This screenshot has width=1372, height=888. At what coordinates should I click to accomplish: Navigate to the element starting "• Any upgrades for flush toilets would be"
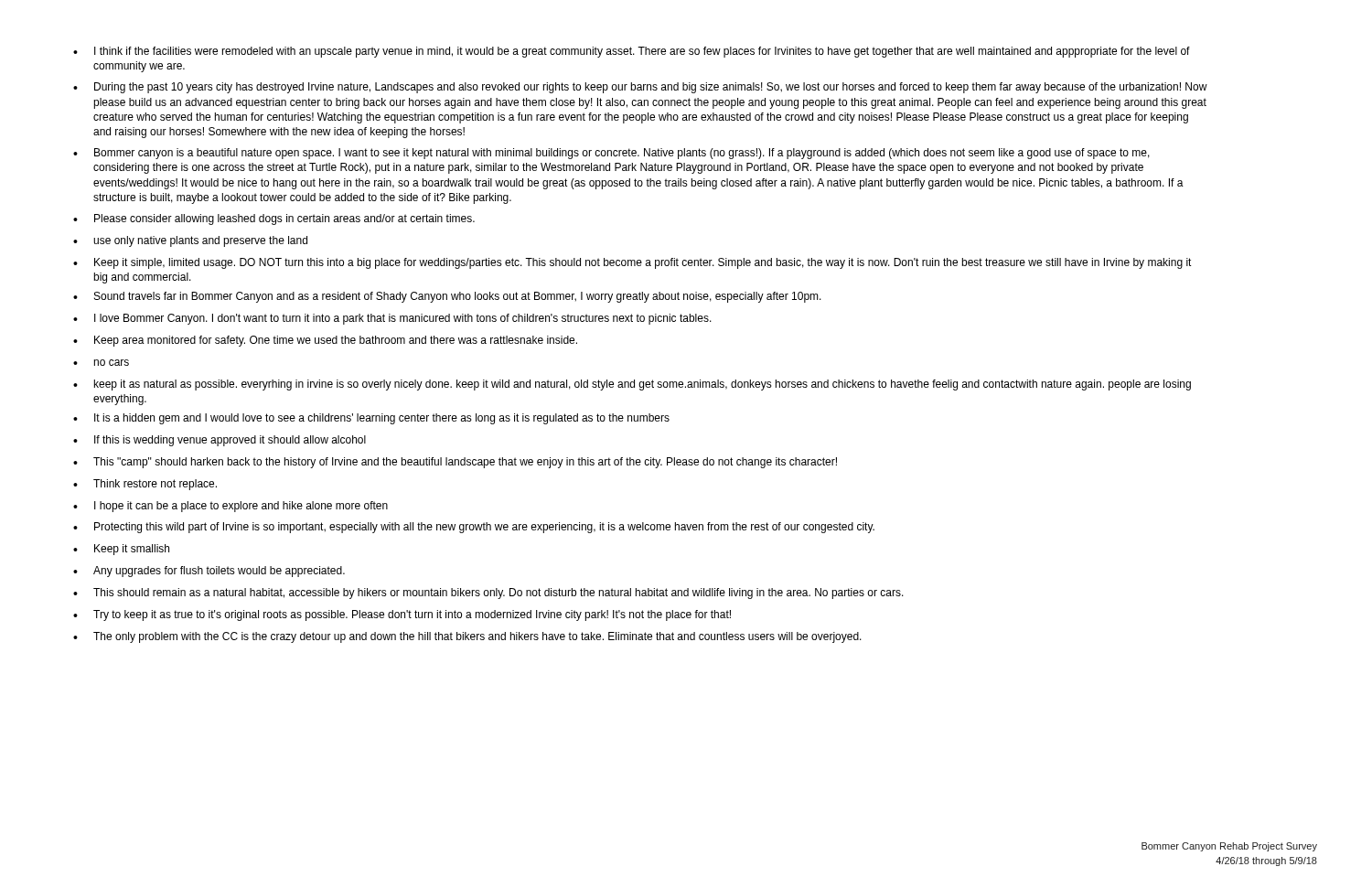(x=209, y=572)
